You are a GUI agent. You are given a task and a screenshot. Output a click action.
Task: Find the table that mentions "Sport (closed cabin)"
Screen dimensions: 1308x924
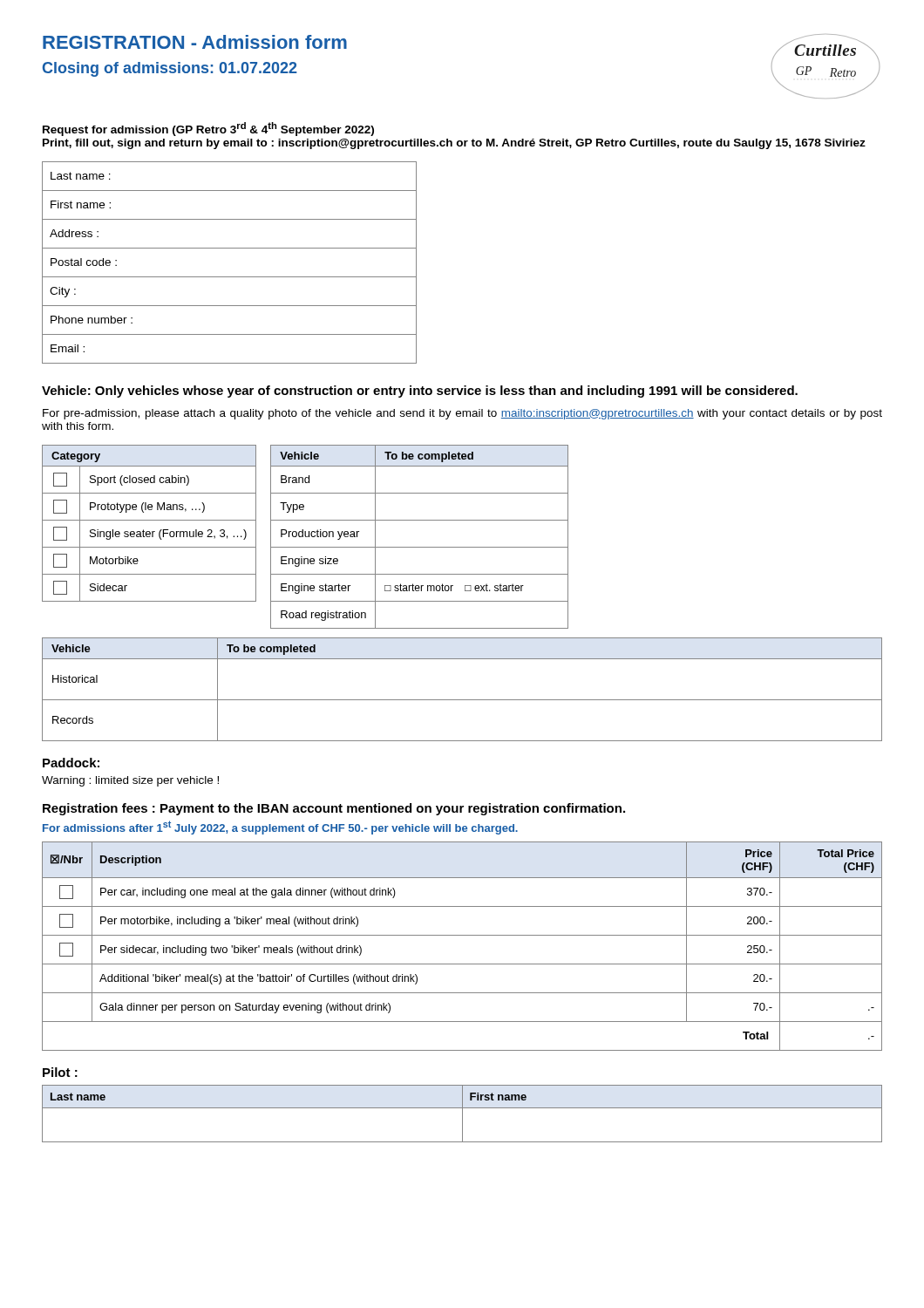(x=149, y=536)
